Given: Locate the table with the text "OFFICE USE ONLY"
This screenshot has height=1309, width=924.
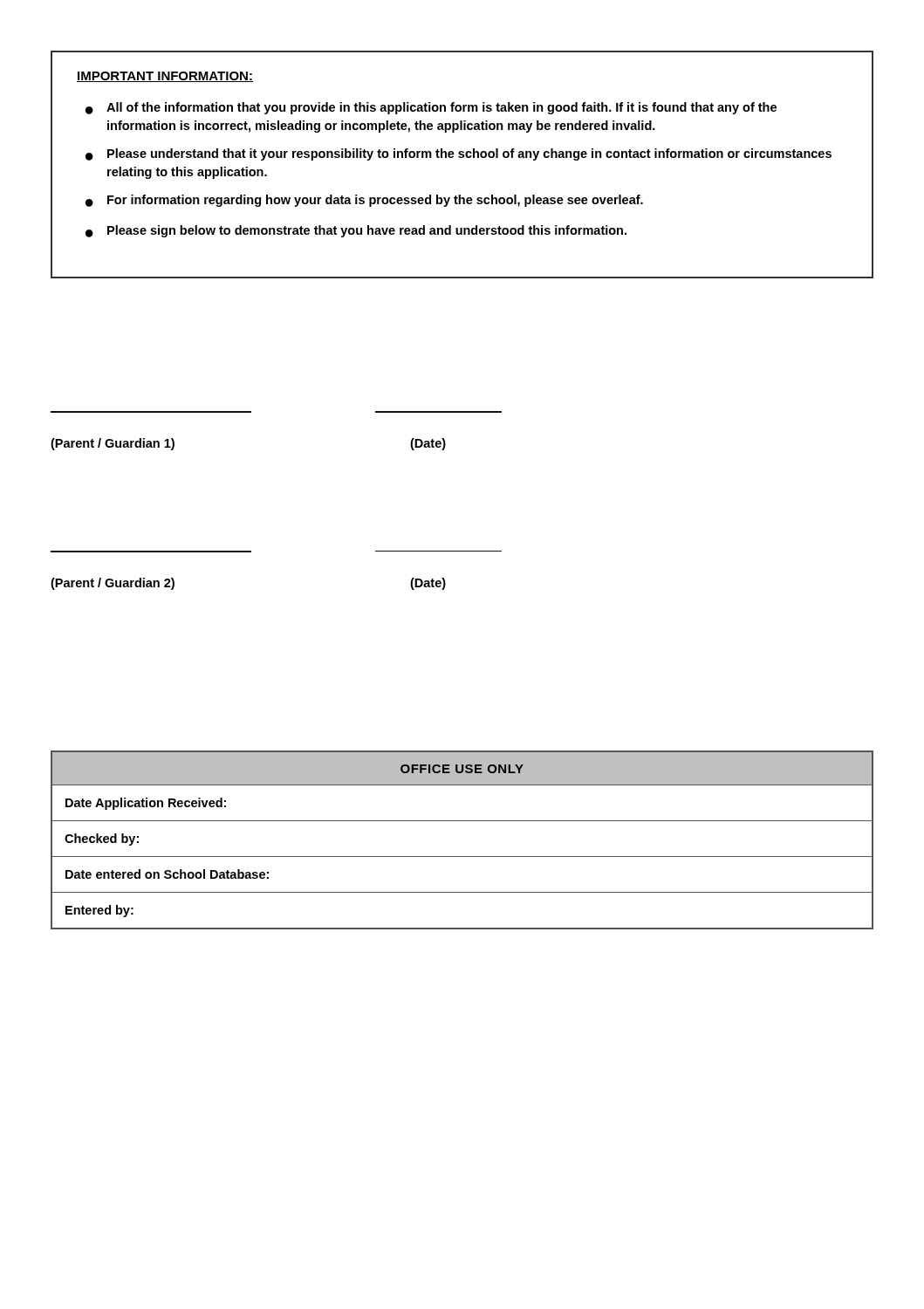Looking at the screenshot, I should click(x=462, y=840).
